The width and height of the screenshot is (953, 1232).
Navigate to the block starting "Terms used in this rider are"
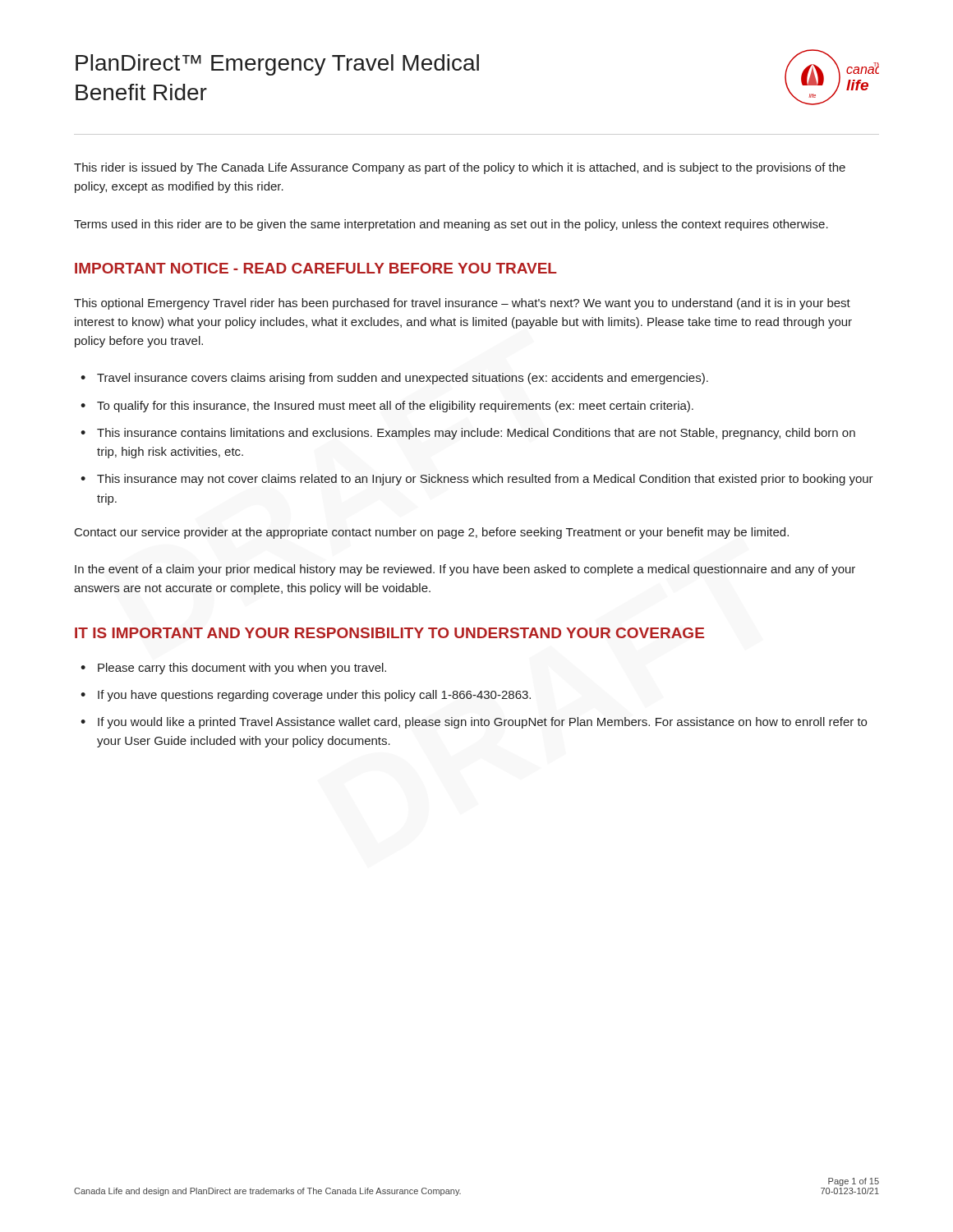pos(451,224)
